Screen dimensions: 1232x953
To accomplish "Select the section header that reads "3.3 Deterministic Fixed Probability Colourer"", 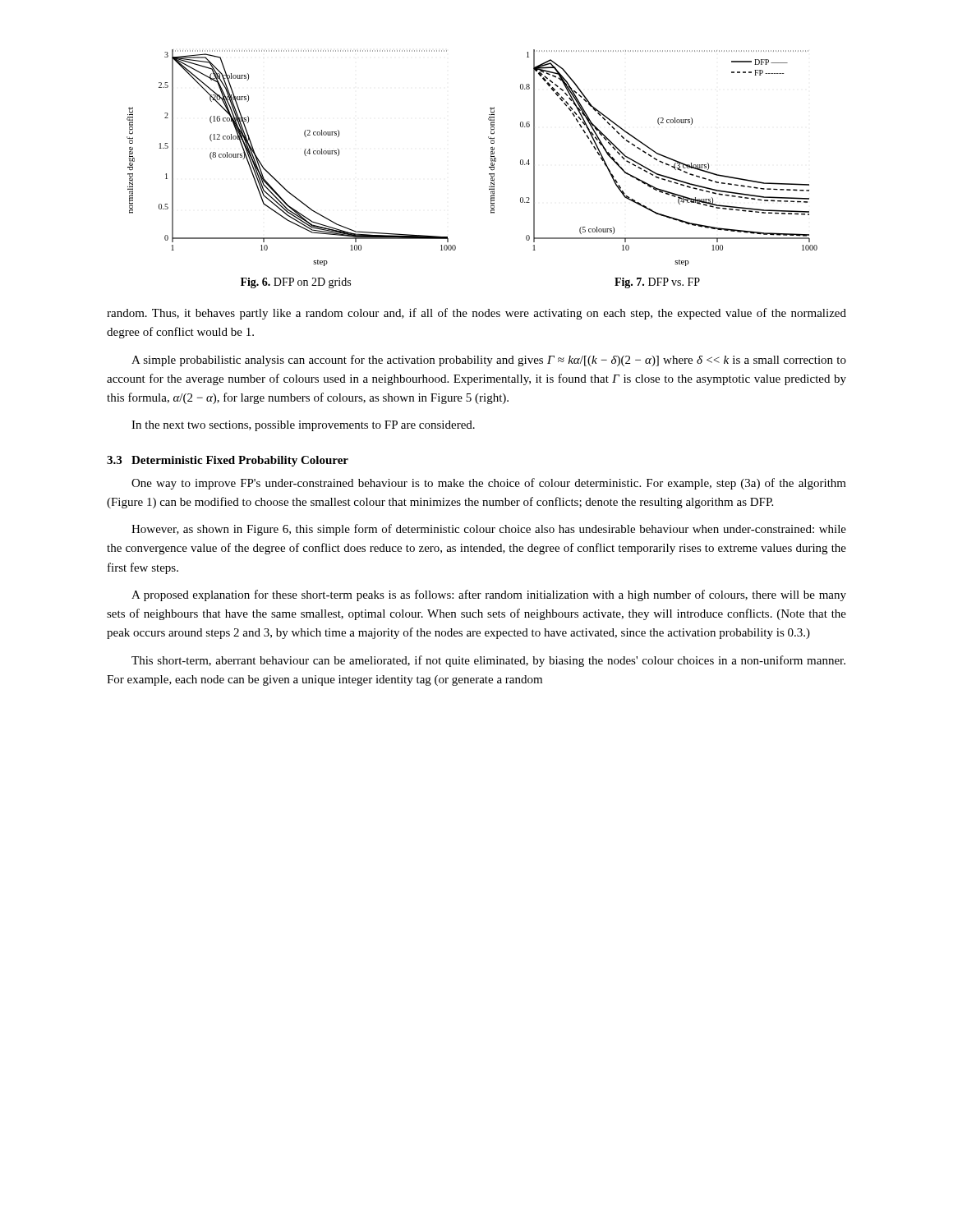I will tap(228, 460).
